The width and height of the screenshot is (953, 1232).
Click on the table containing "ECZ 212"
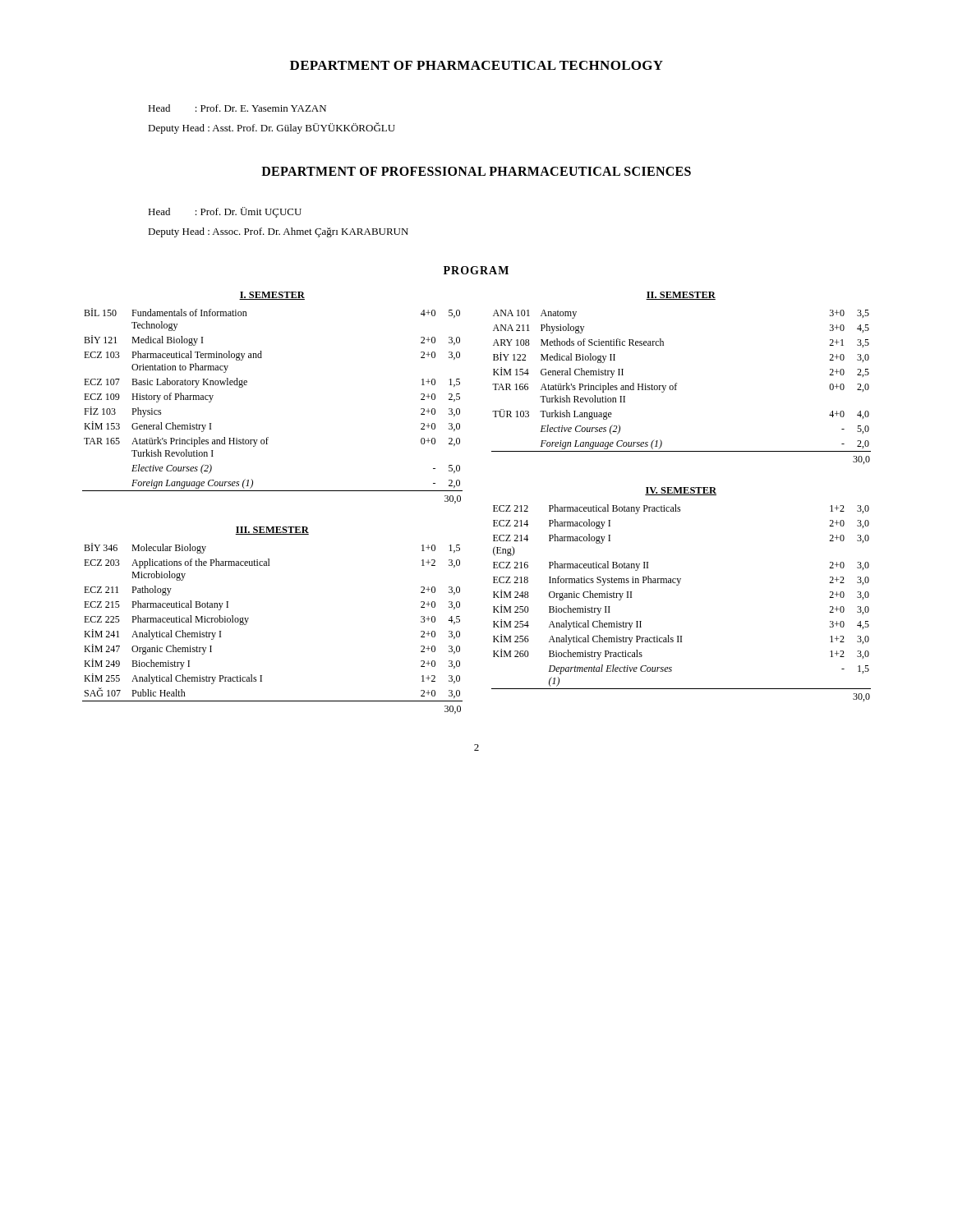pos(681,603)
